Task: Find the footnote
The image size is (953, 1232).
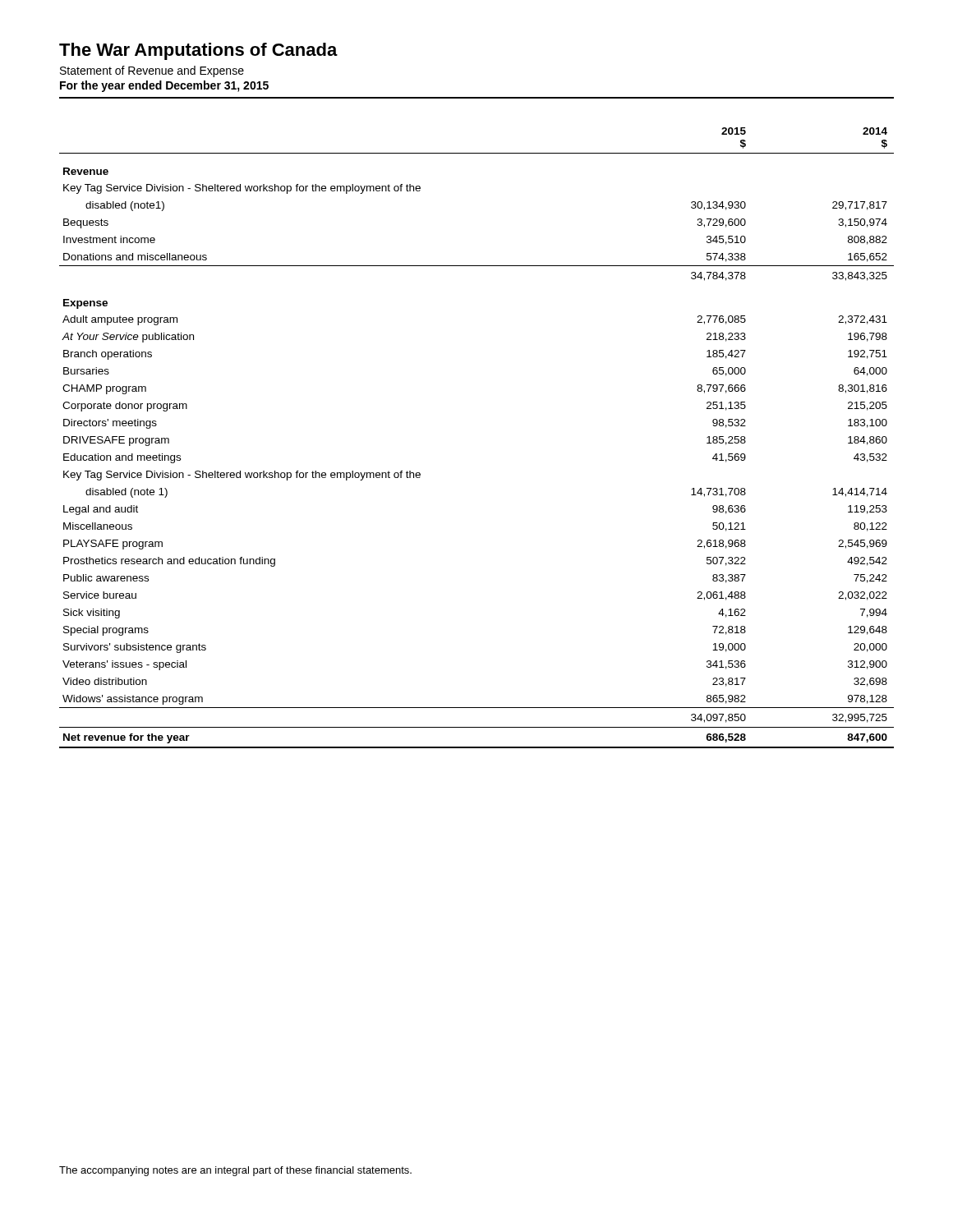Action: pyautogui.click(x=236, y=1170)
